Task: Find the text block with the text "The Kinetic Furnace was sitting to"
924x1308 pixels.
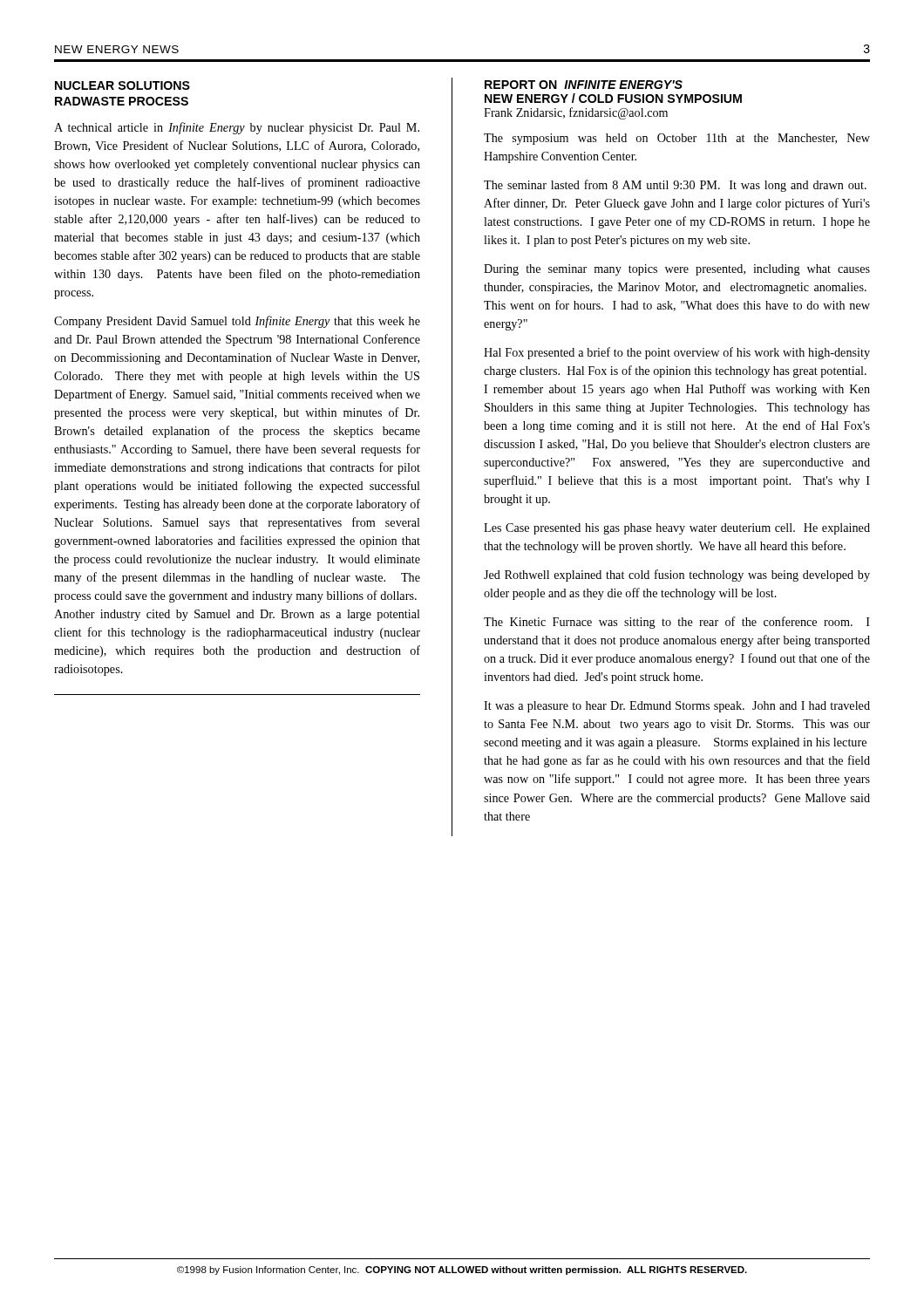Action: pos(677,650)
